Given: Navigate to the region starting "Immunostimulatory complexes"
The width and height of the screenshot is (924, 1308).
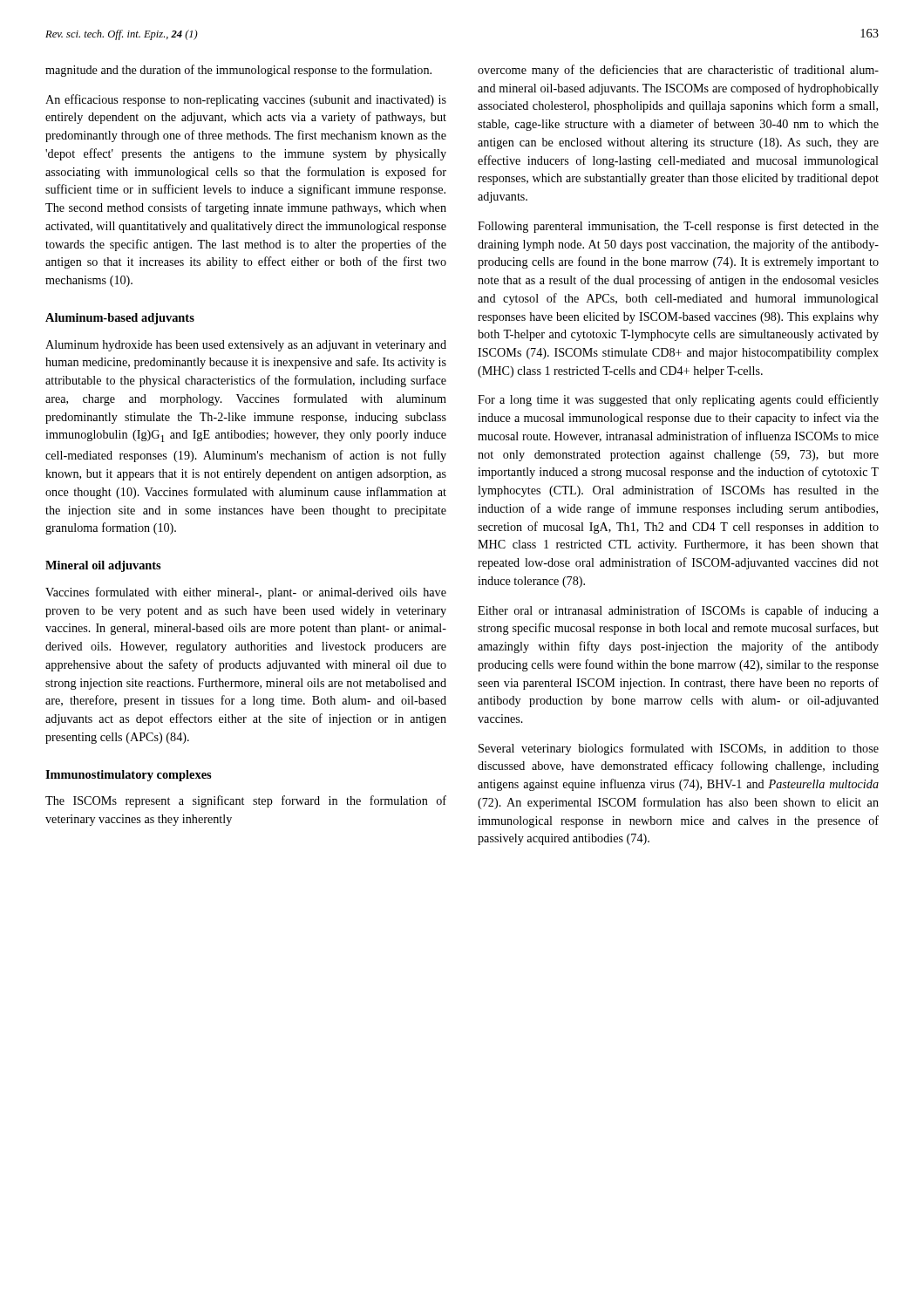Looking at the screenshot, I should [128, 774].
